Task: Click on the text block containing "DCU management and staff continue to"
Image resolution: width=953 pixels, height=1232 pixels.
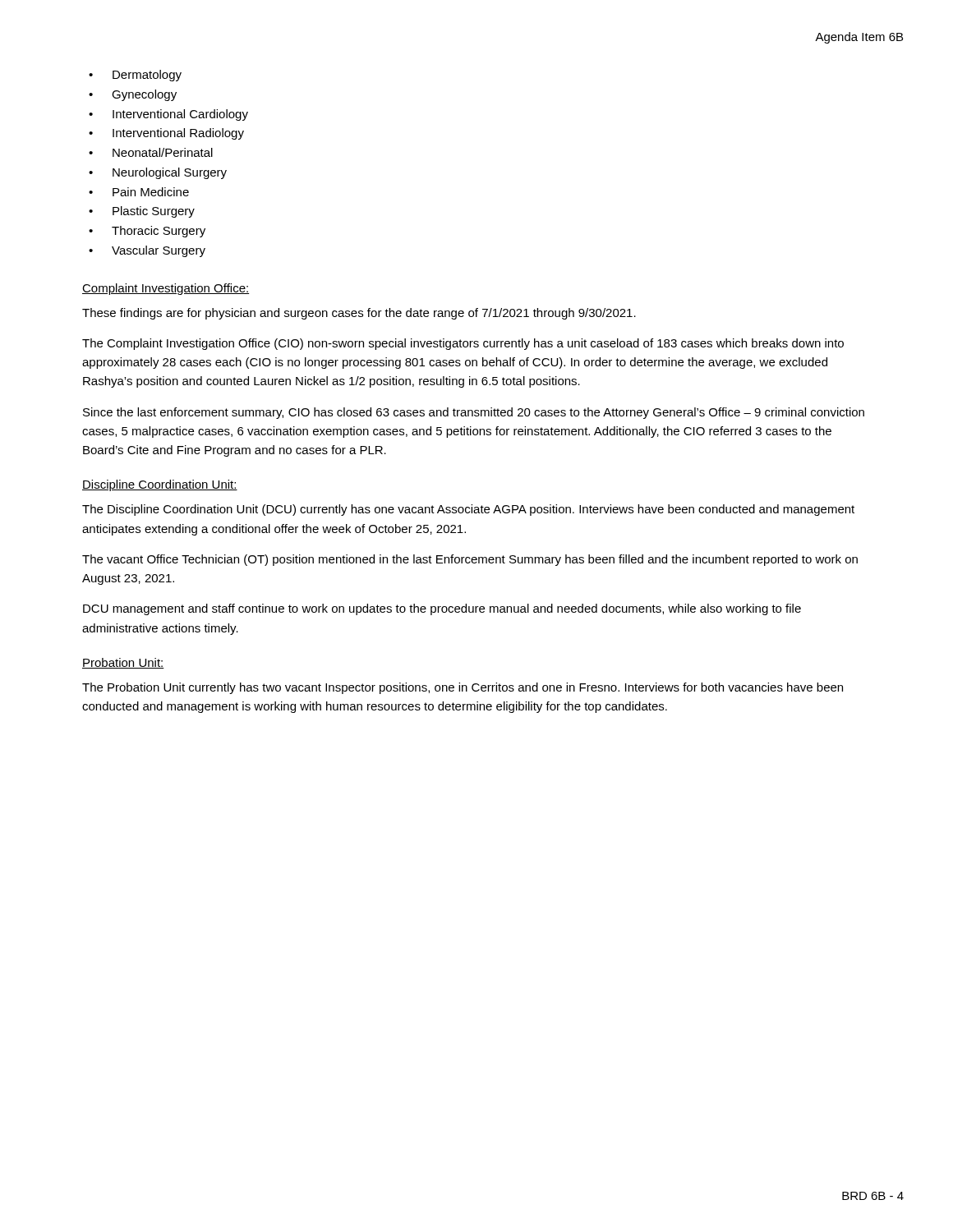Action: click(x=442, y=618)
